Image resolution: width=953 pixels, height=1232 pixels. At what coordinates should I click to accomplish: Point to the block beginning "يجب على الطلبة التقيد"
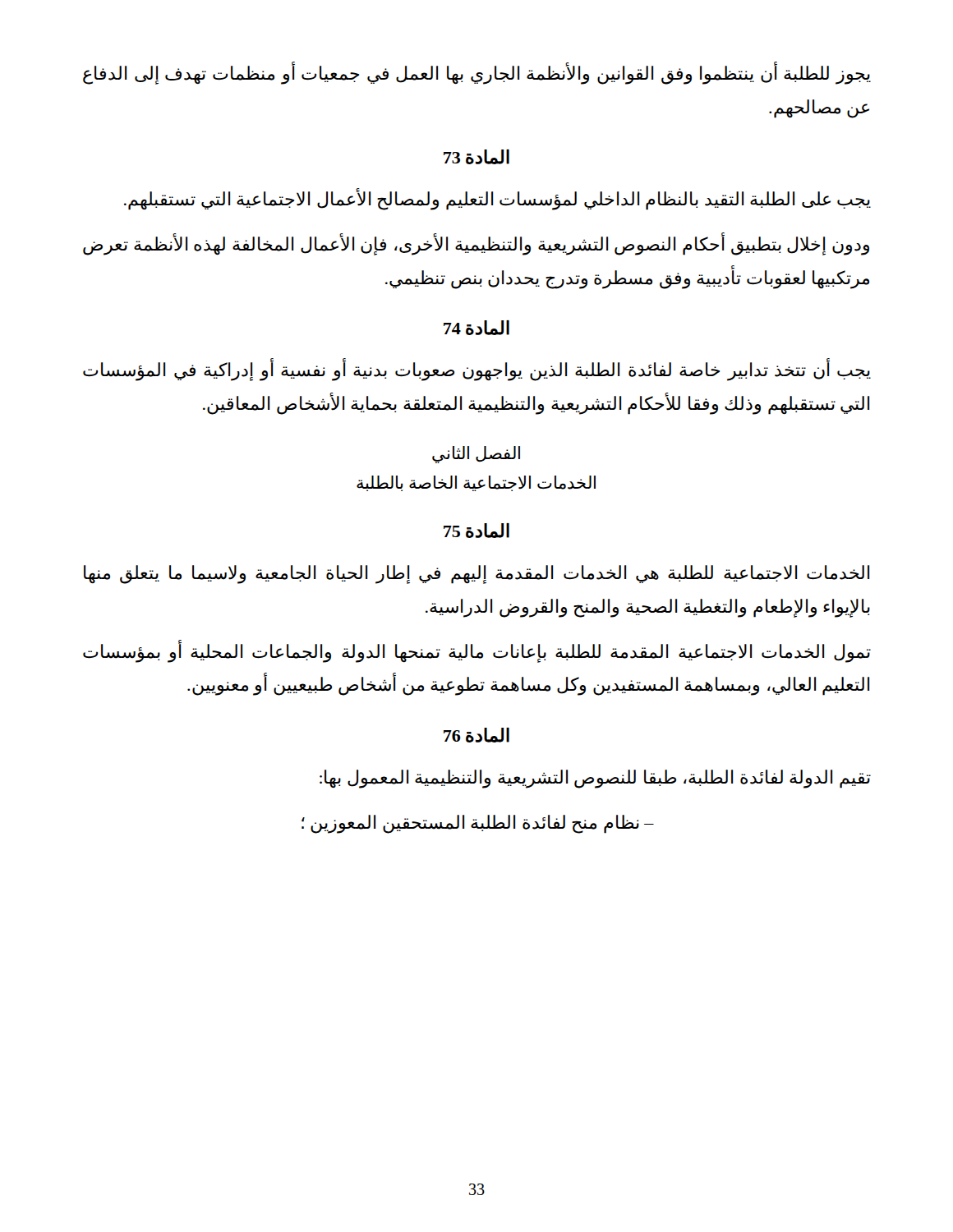click(497, 199)
